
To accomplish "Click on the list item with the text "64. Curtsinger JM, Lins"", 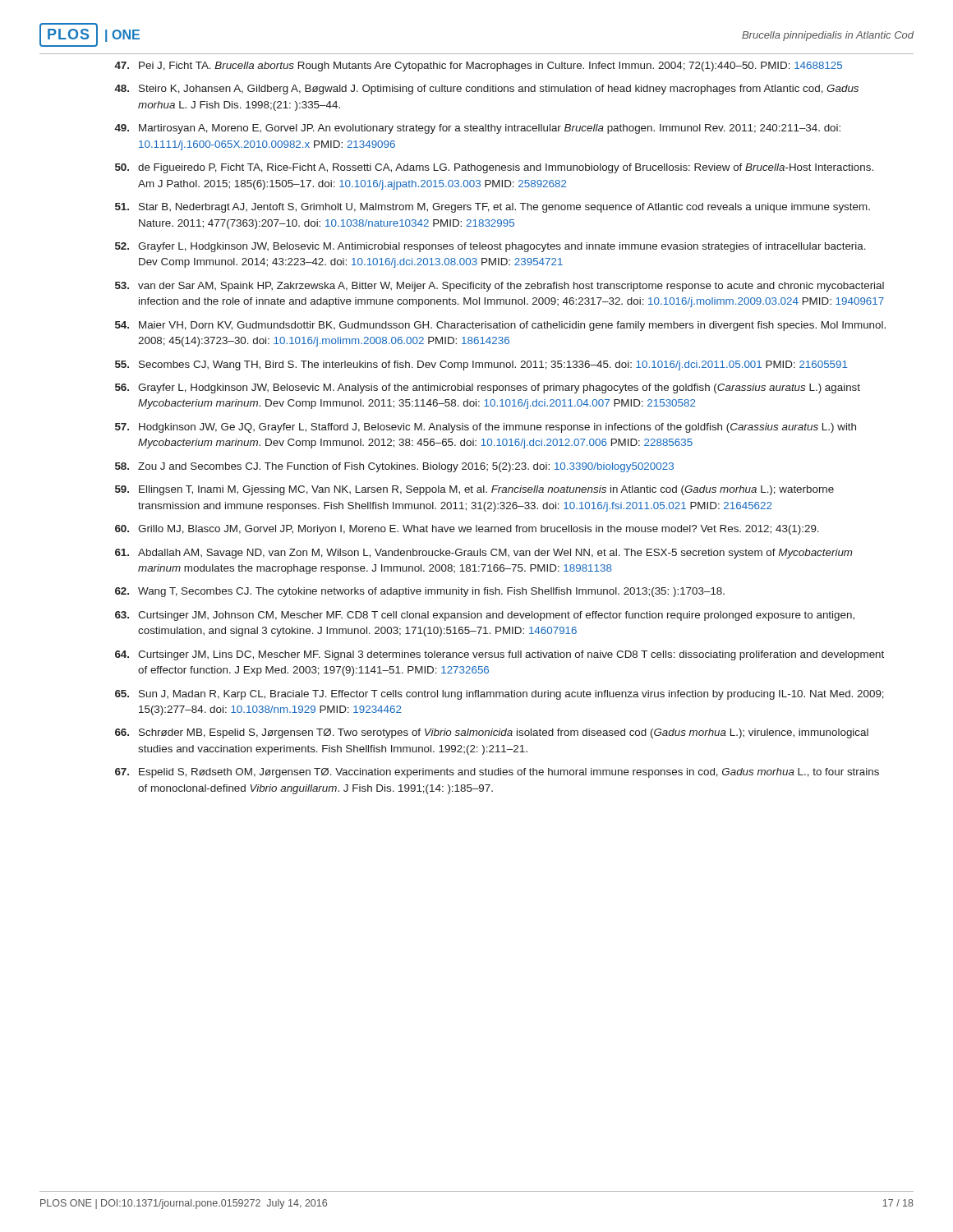I will pos(493,662).
